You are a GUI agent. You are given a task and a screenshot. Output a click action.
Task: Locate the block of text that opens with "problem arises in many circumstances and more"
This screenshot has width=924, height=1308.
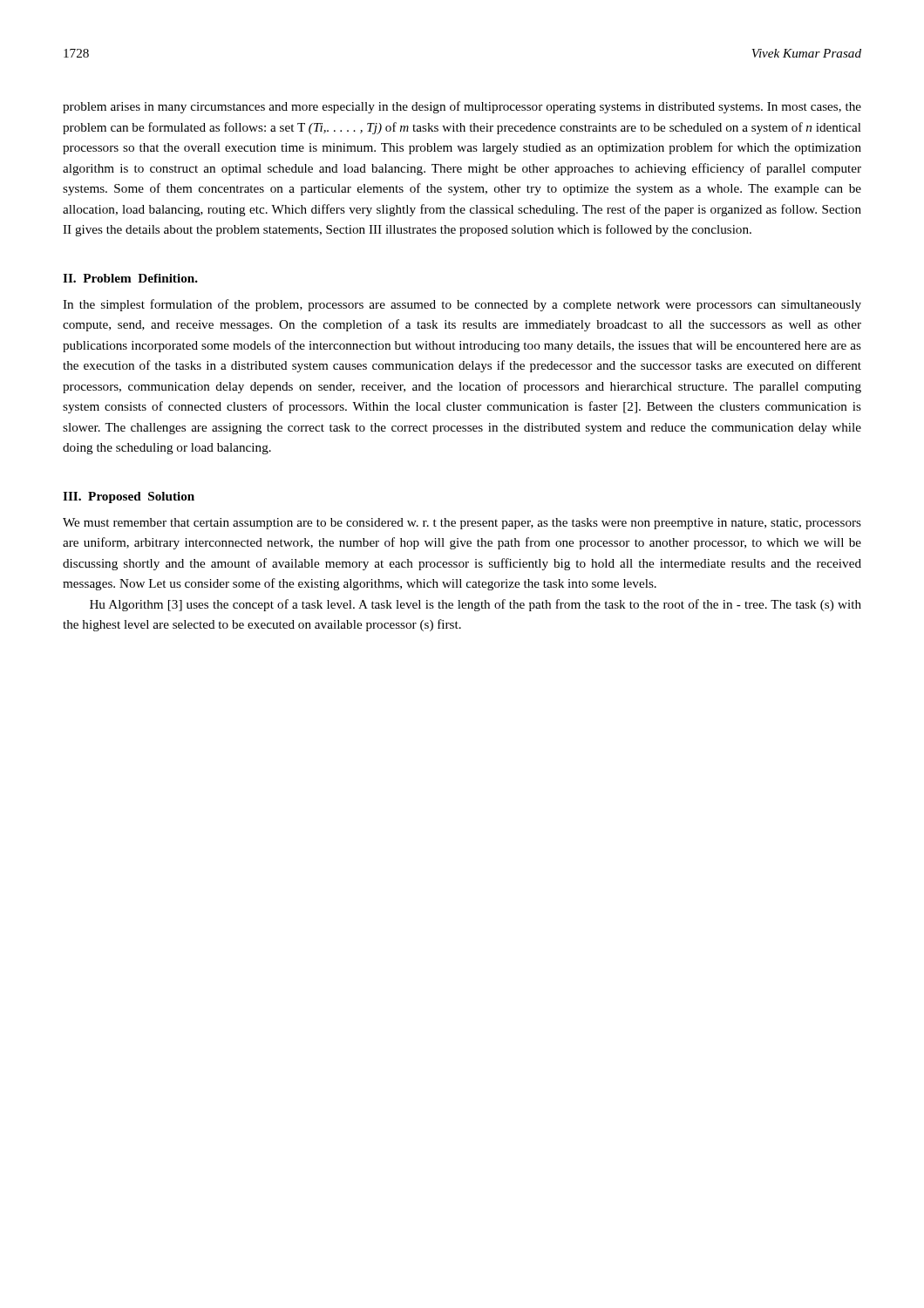pyautogui.click(x=462, y=168)
